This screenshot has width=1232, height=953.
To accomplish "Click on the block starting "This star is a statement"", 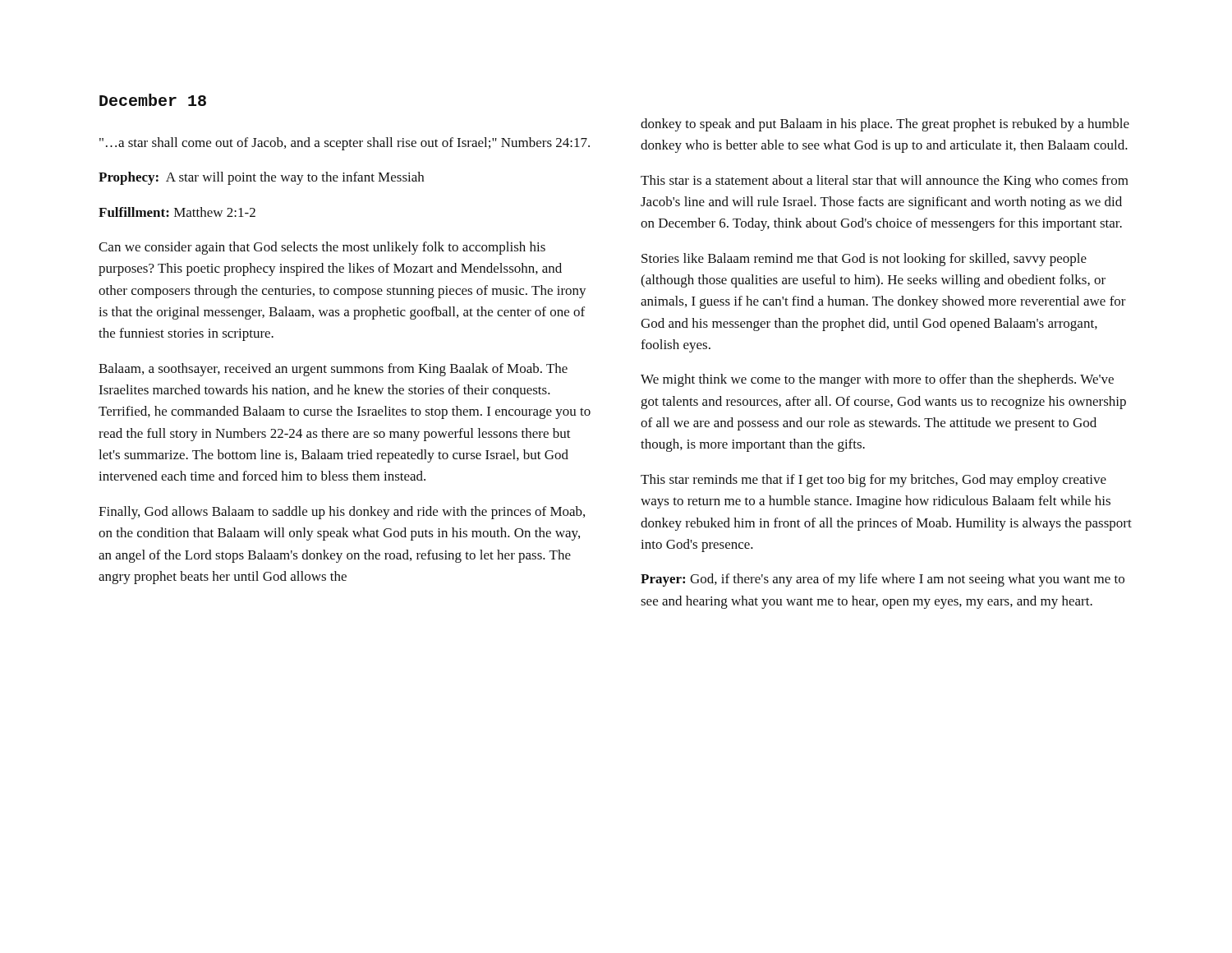I will 885,202.
